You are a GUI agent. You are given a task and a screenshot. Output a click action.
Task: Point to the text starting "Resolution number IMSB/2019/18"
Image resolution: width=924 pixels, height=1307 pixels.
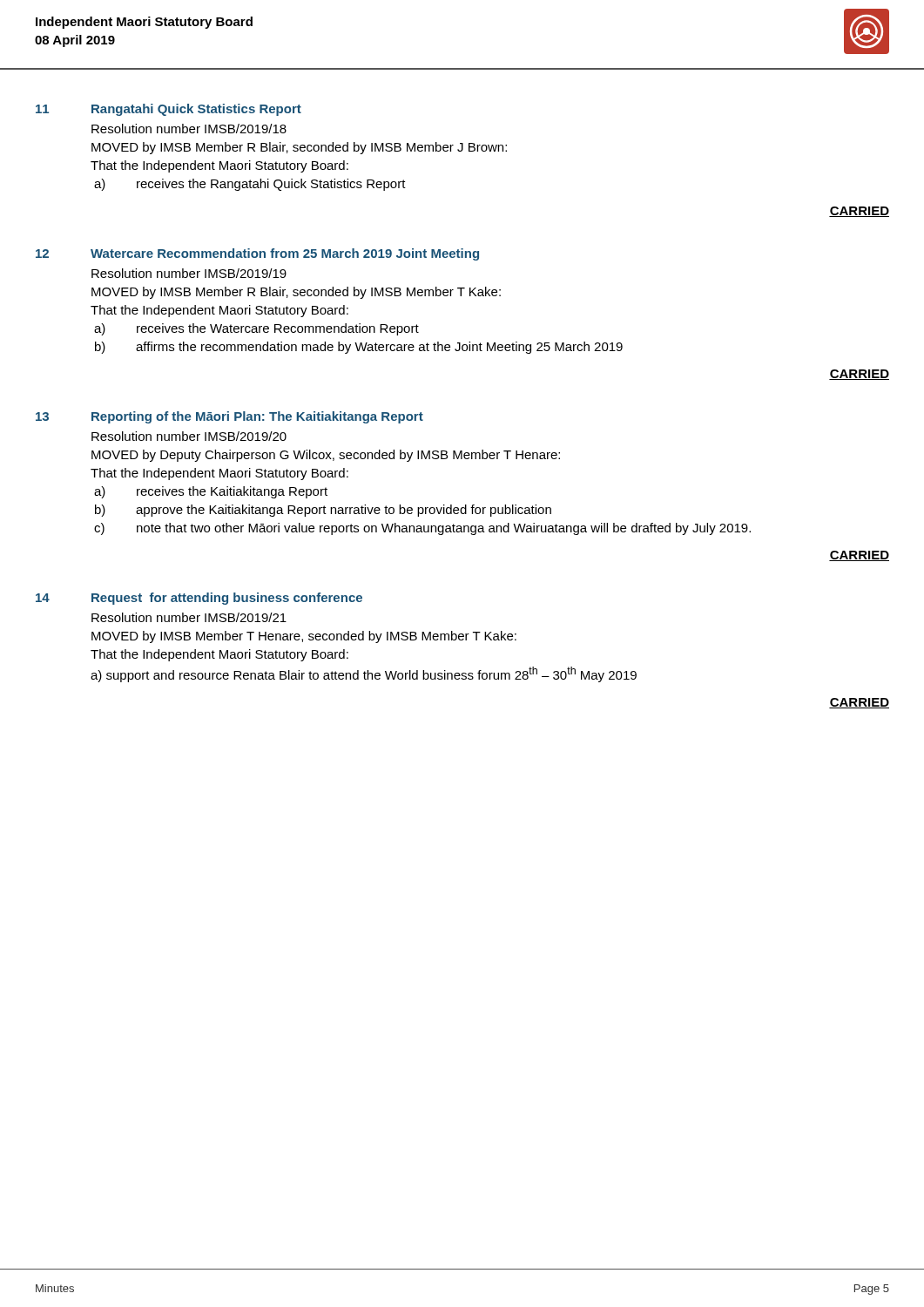click(189, 129)
